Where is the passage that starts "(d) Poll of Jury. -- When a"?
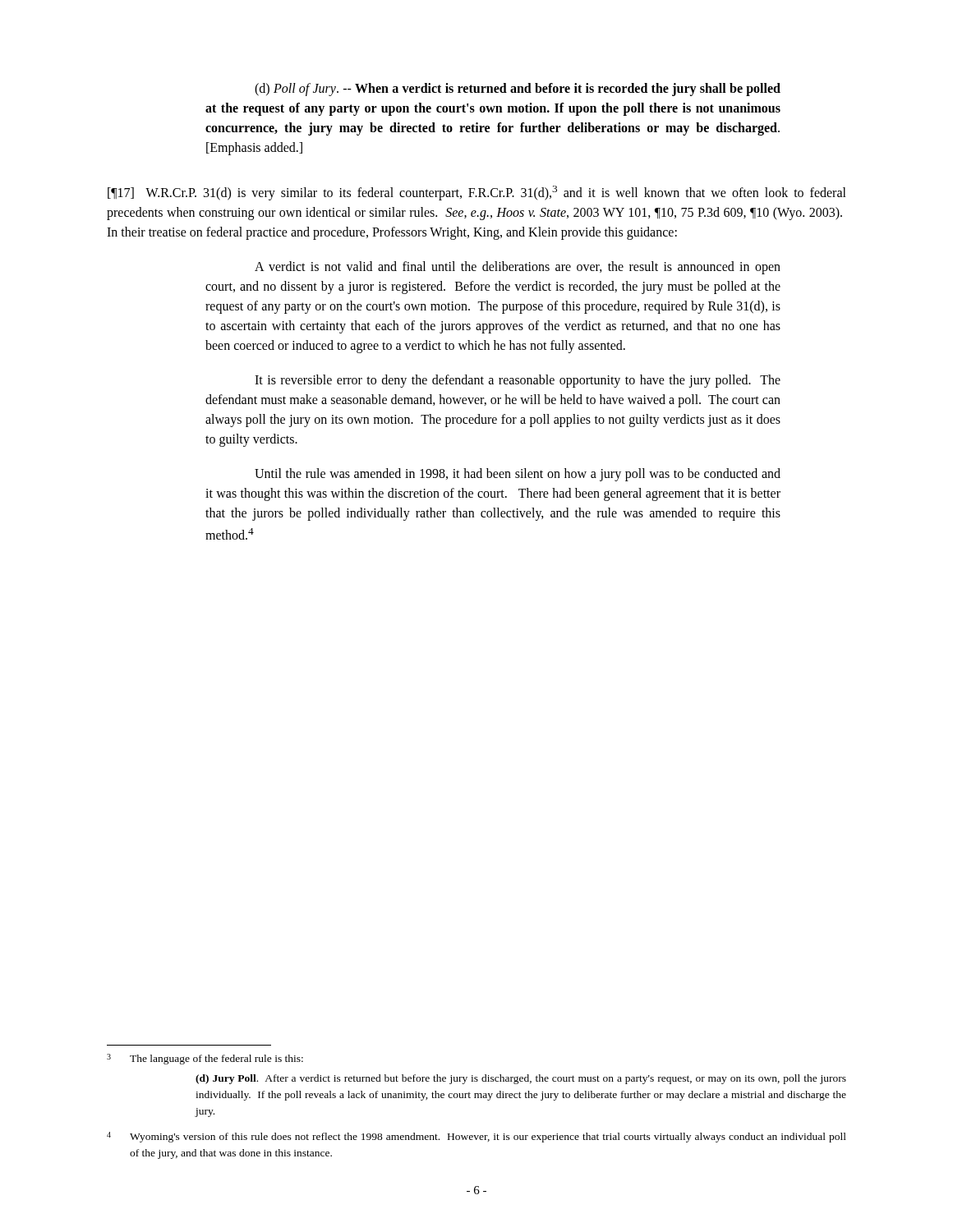 pyautogui.click(x=493, y=118)
